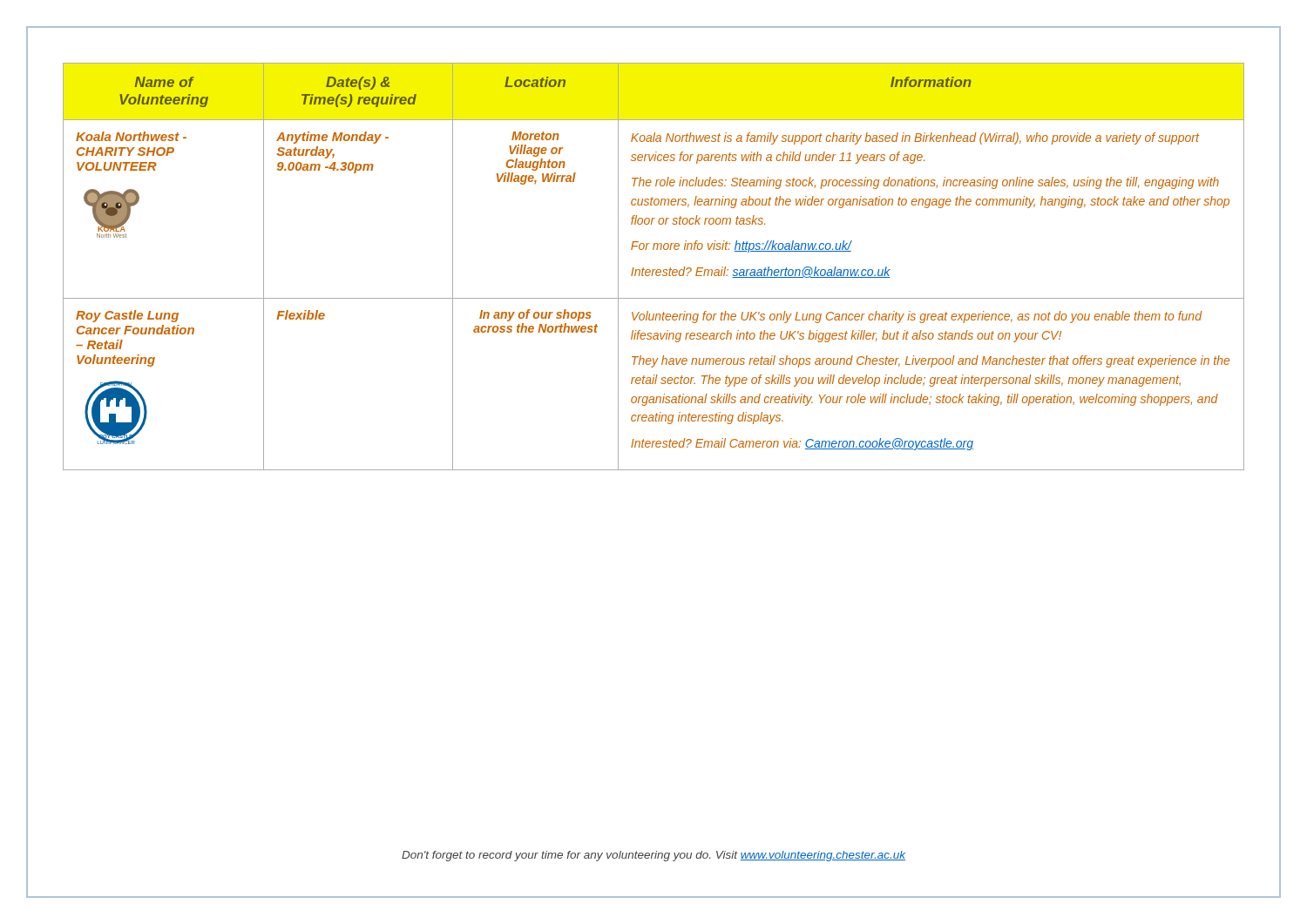The height and width of the screenshot is (924, 1307).
Task: Click on the block starting "Don't forget to record"
Action: pyautogui.click(x=654, y=855)
